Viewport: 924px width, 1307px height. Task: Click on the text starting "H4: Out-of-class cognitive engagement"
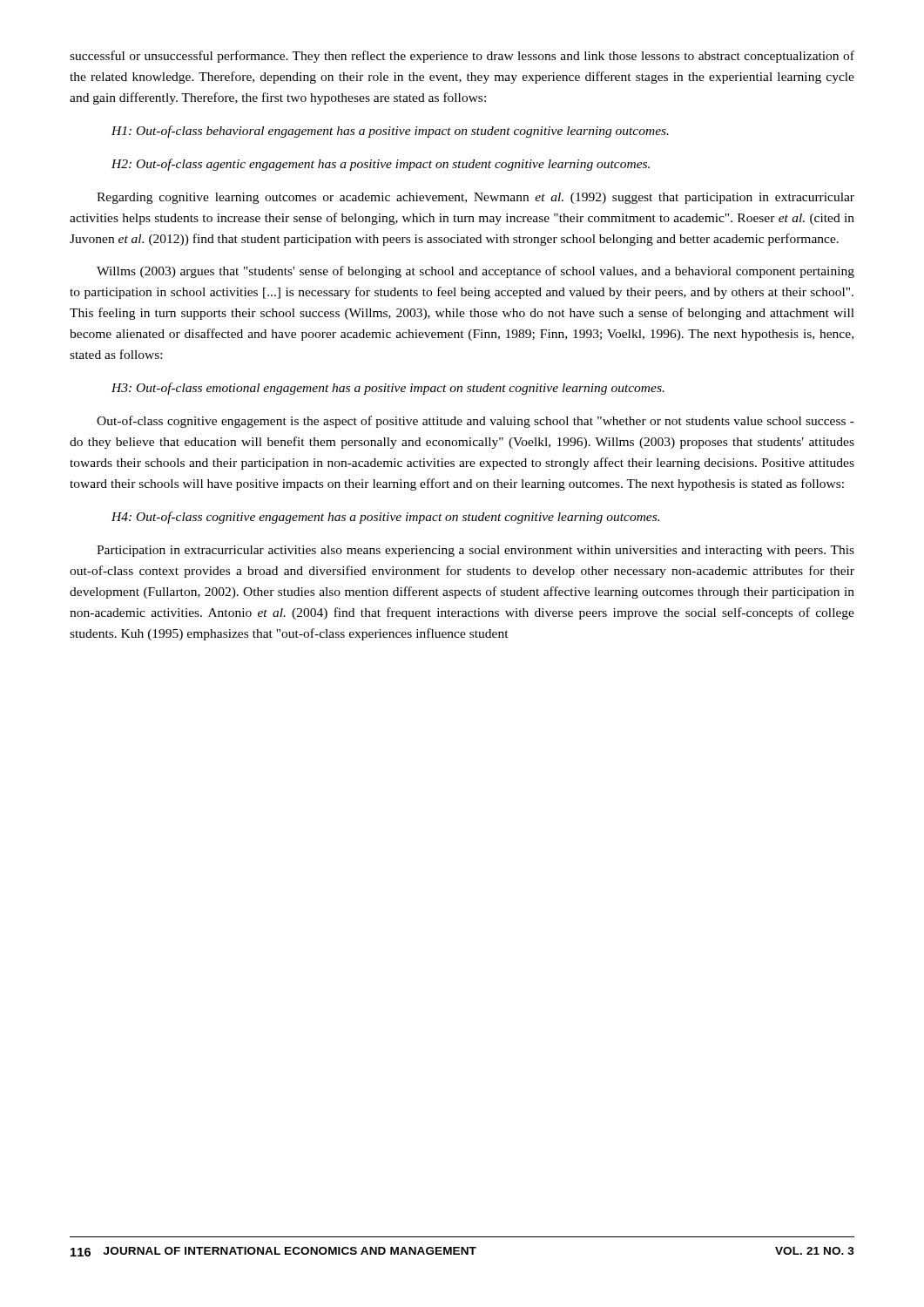[386, 517]
